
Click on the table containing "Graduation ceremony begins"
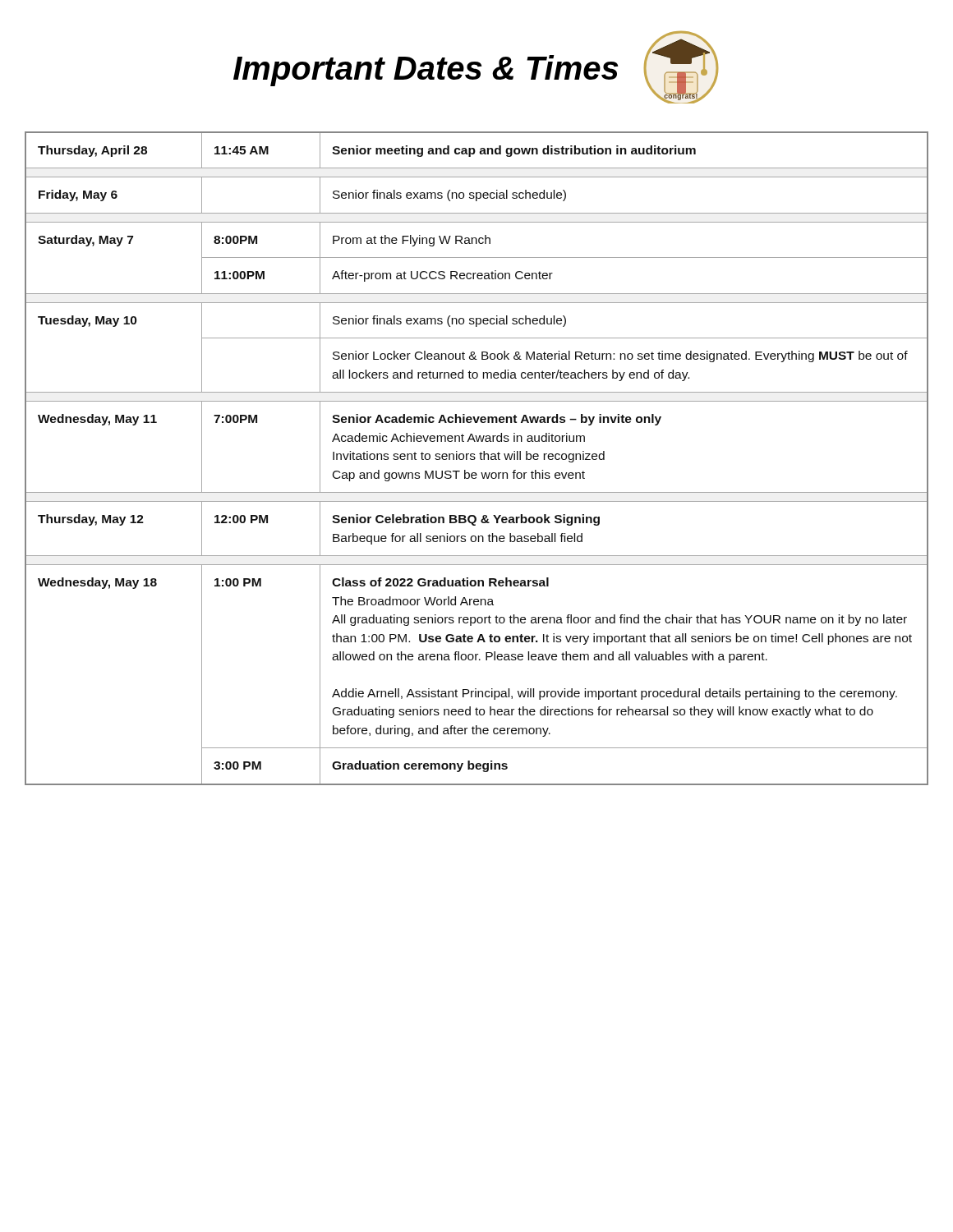(x=476, y=458)
